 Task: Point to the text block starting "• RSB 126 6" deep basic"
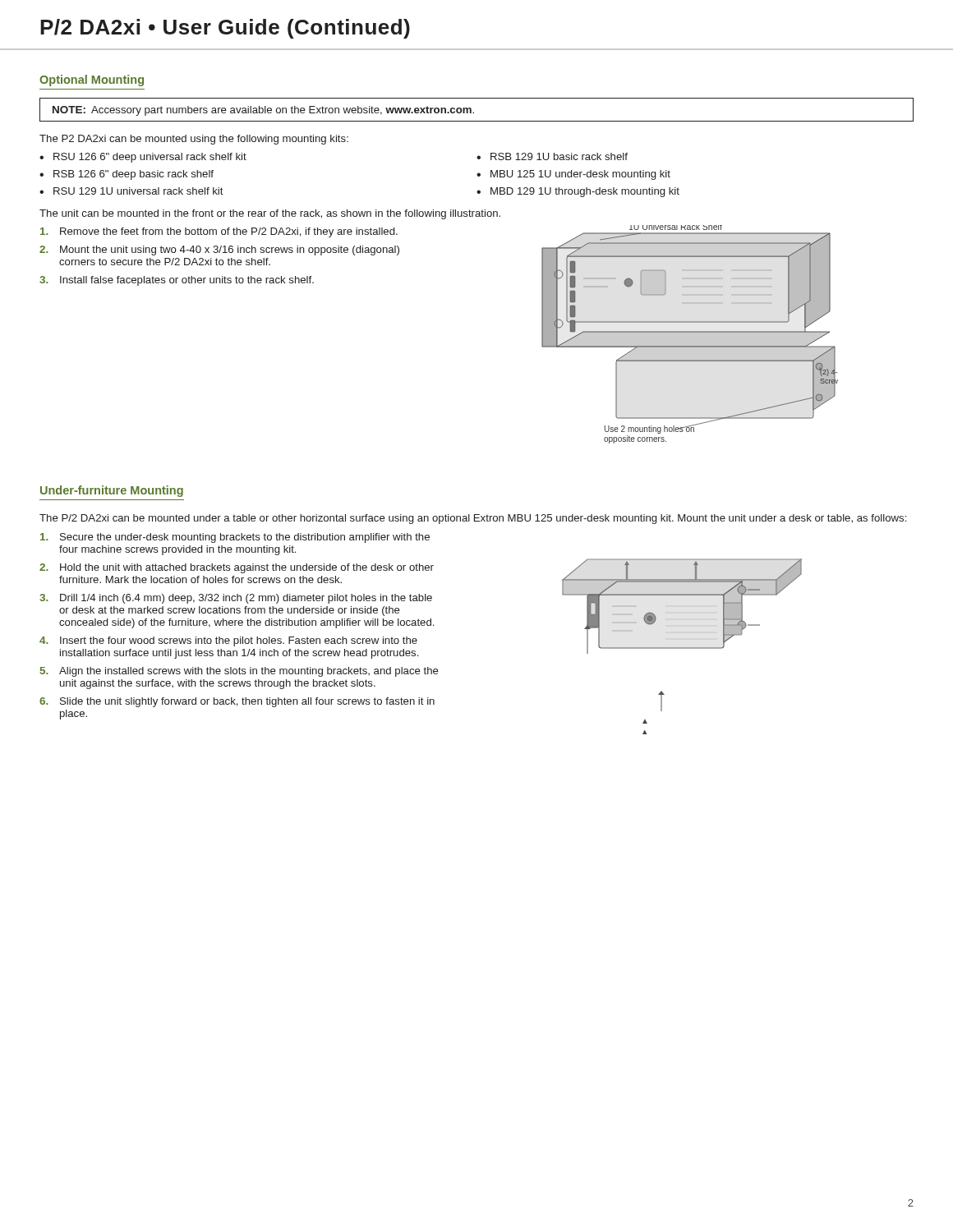(127, 175)
